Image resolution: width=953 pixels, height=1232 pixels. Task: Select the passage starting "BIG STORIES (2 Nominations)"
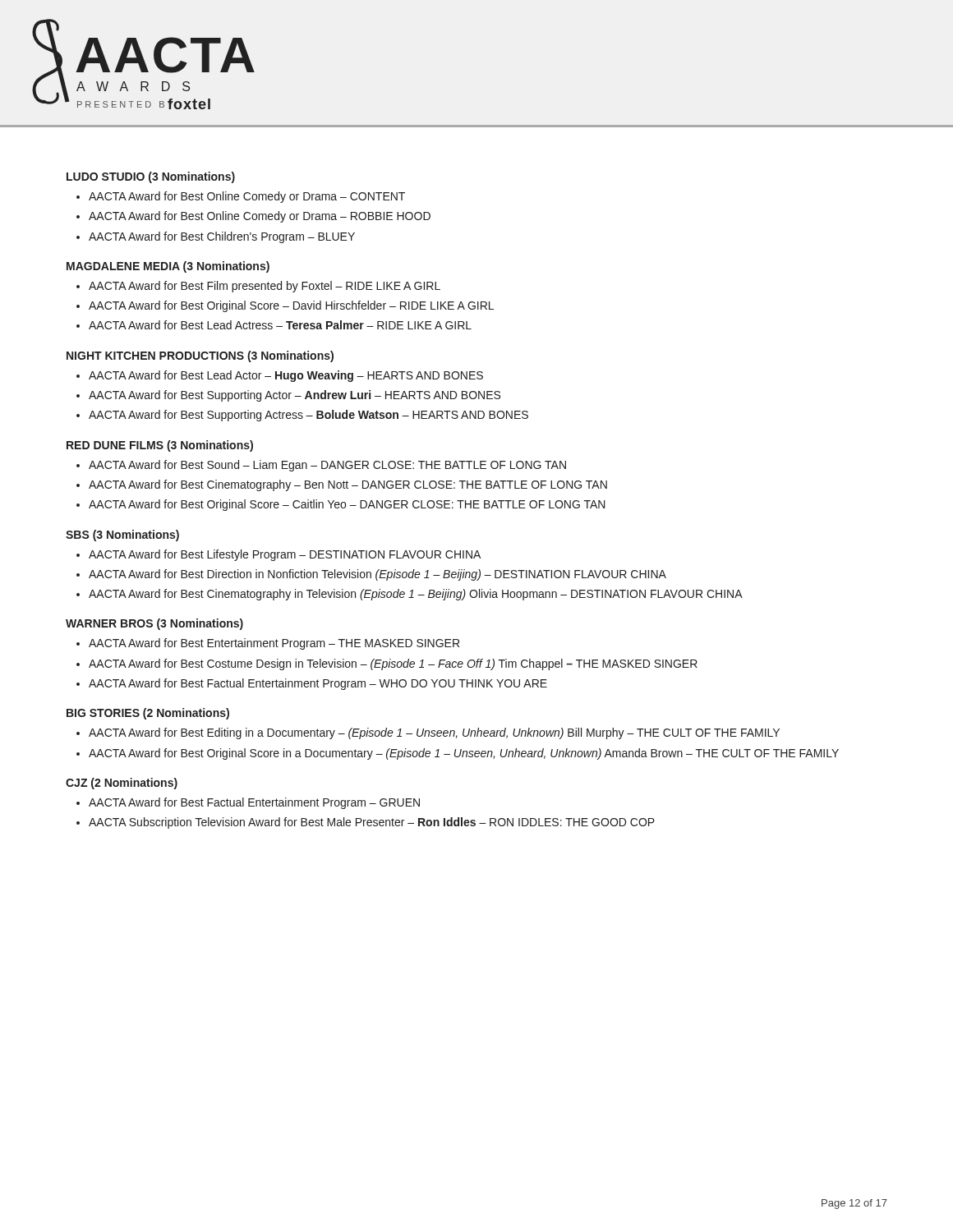click(x=148, y=713)
